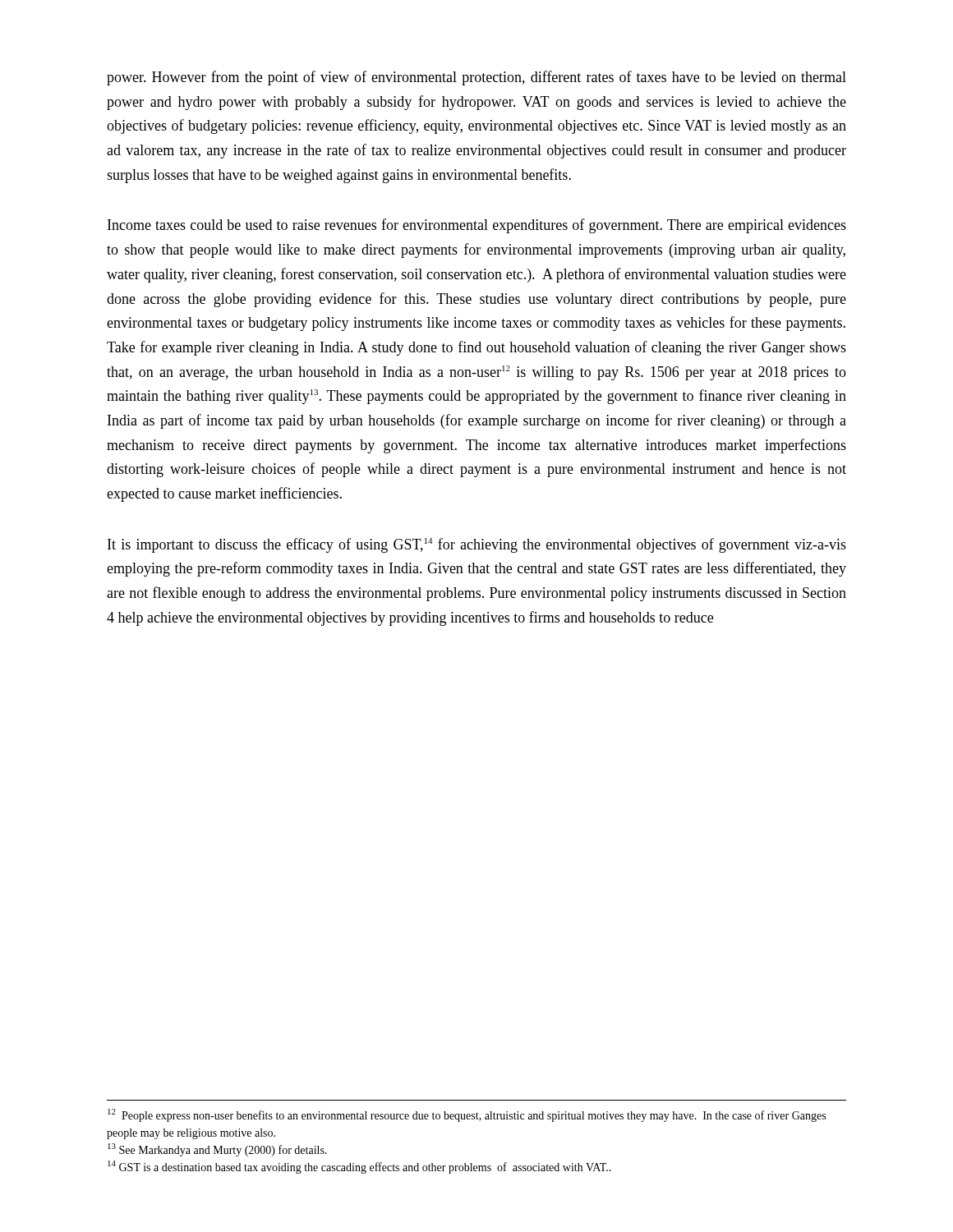Select the footnote containing "12 People express non-user benefits to"
This screenshot has width=953, height=1232.
pos(466,1123)
